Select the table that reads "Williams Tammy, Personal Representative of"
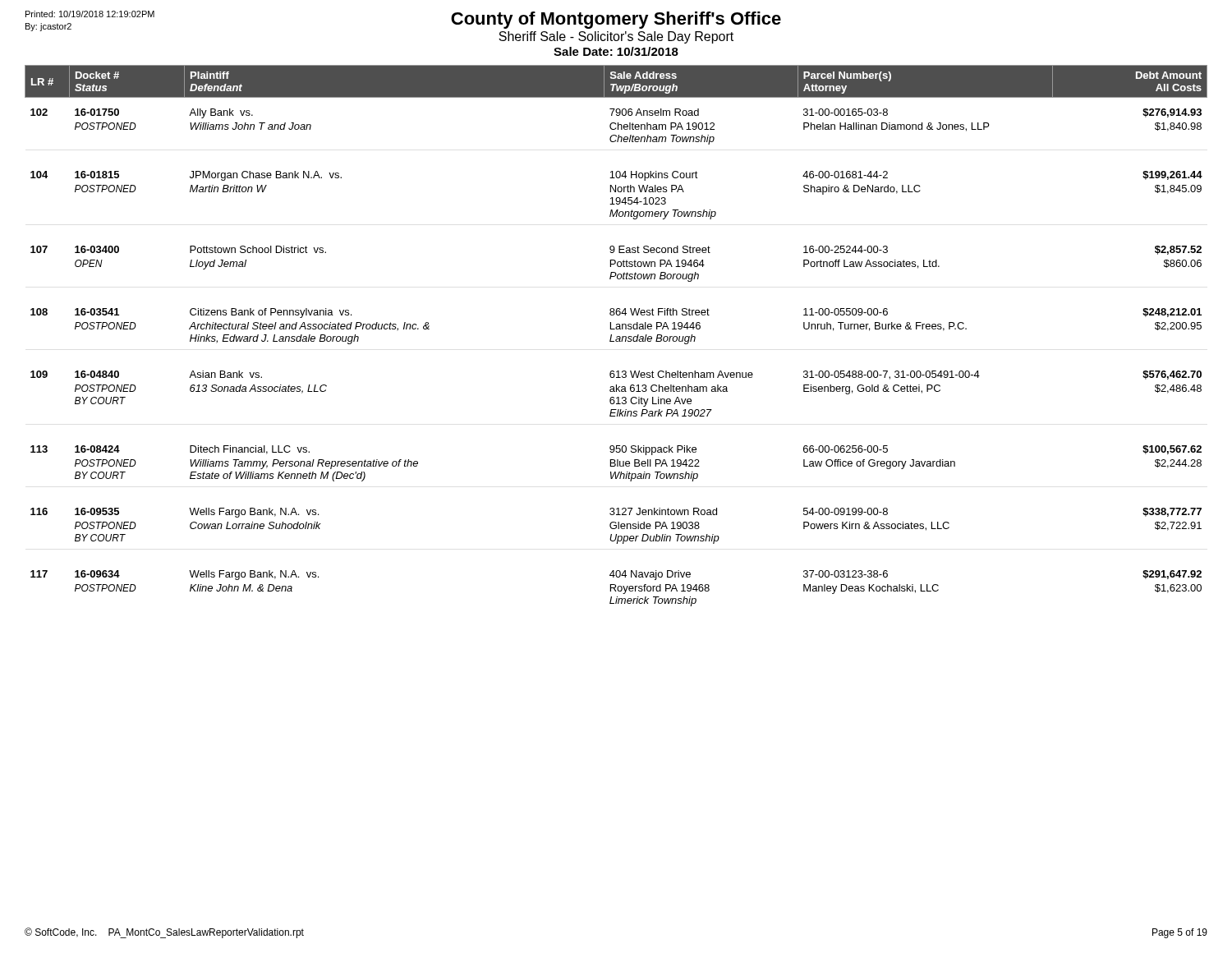 (x=616, y=338)
